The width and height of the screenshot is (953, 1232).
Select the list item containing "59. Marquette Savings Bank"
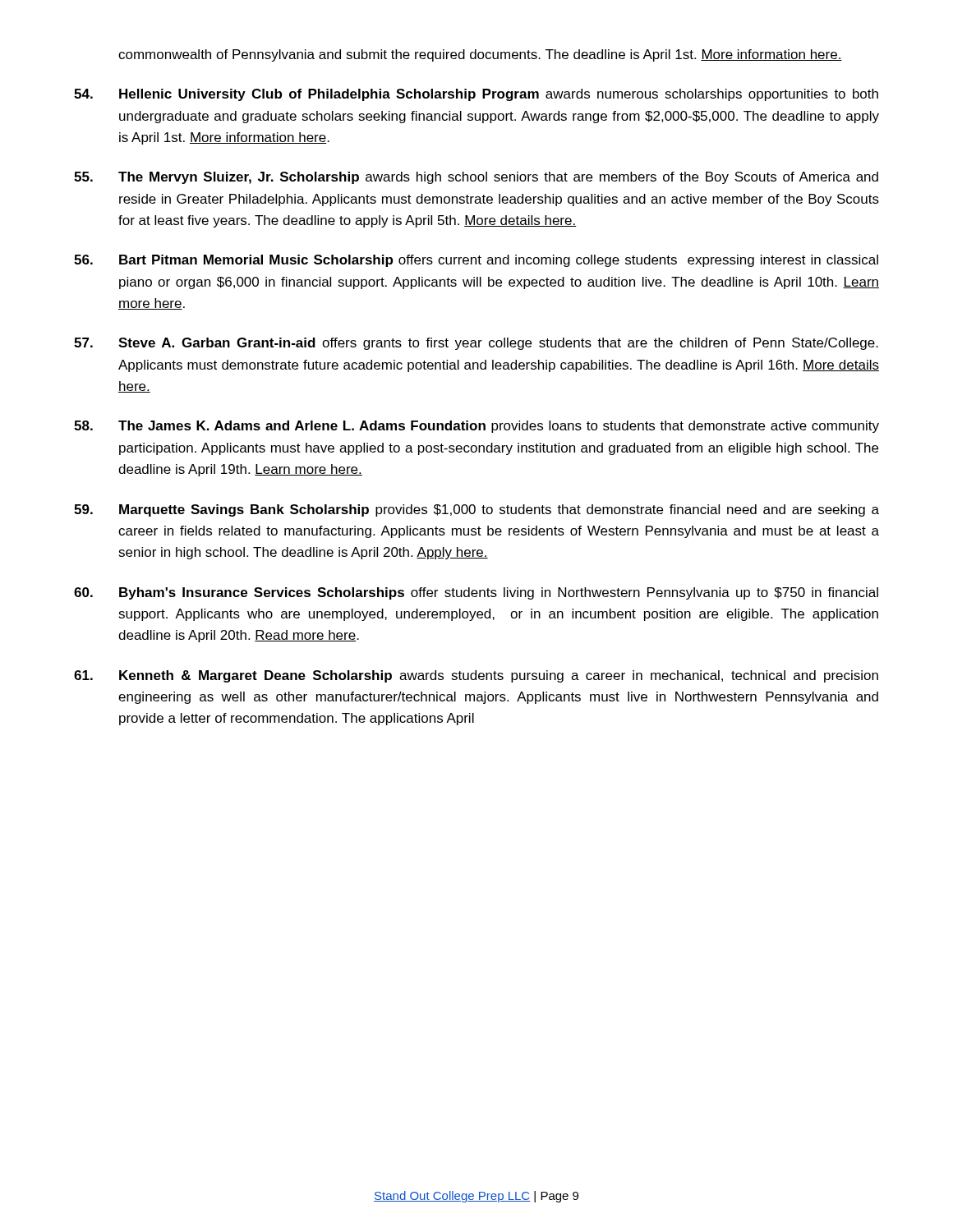(476, 531)
